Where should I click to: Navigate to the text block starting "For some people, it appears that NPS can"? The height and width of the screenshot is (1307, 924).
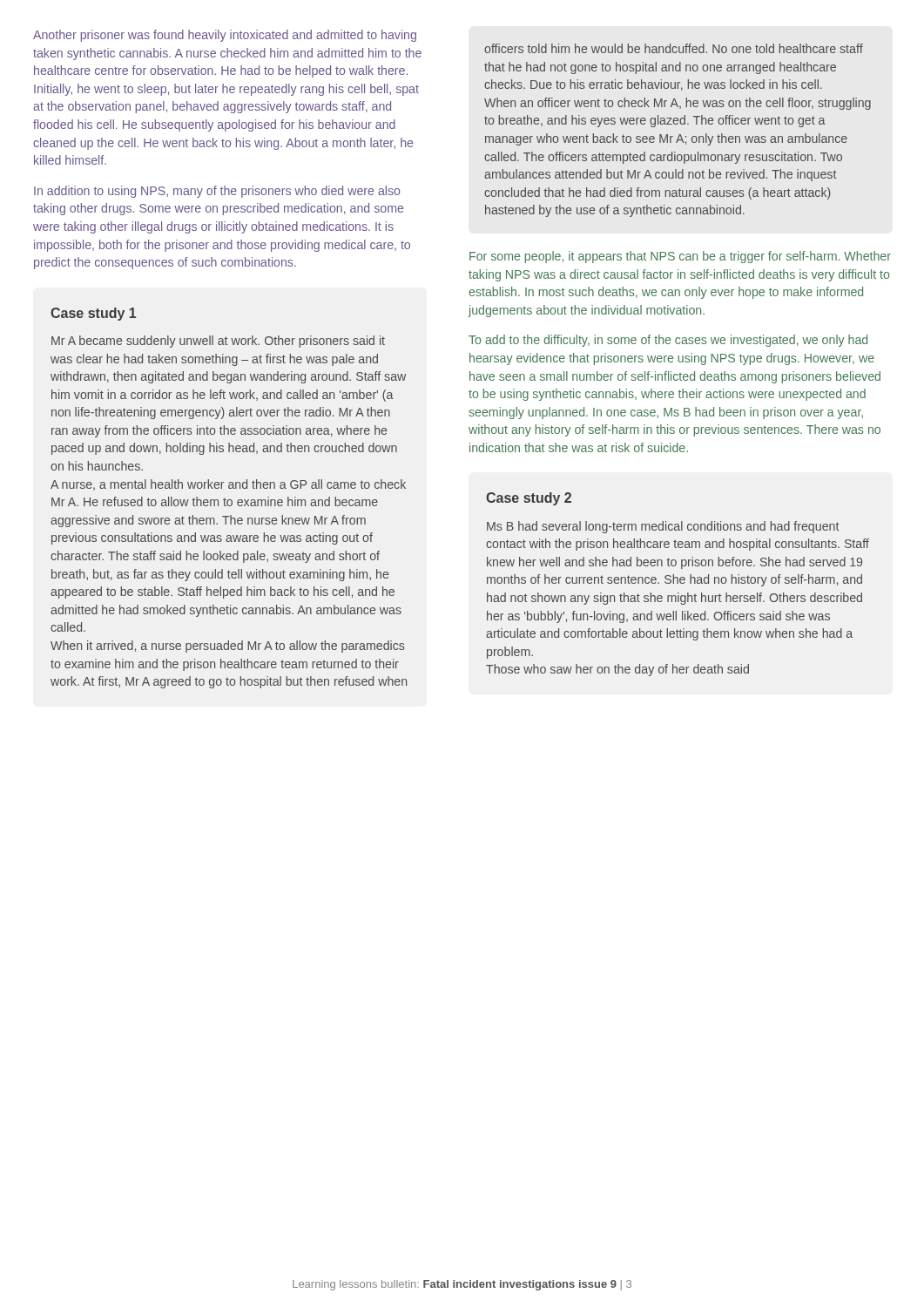pos(681,283)
